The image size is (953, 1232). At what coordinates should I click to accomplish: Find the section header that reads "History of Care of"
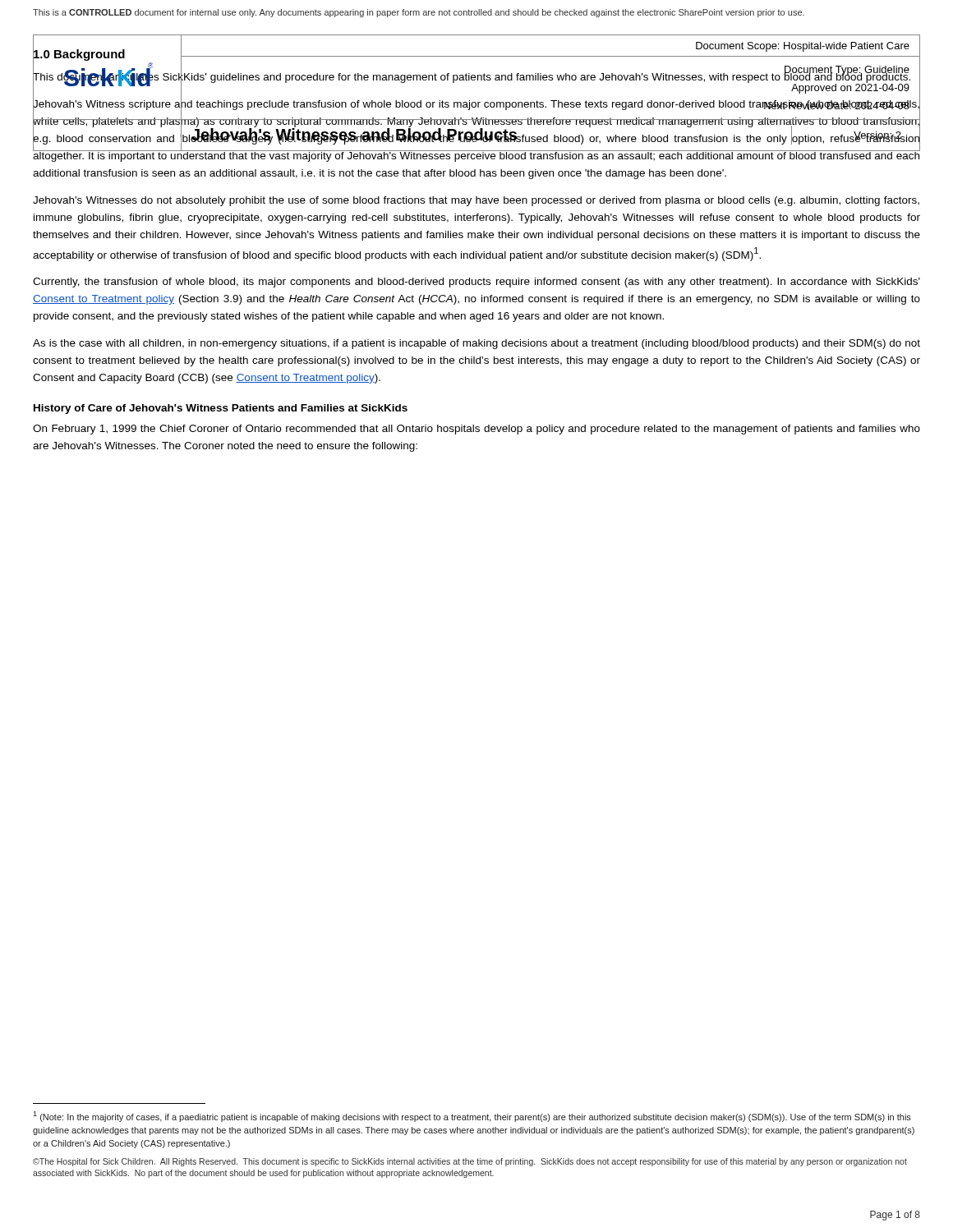click(x=220, y=408)
